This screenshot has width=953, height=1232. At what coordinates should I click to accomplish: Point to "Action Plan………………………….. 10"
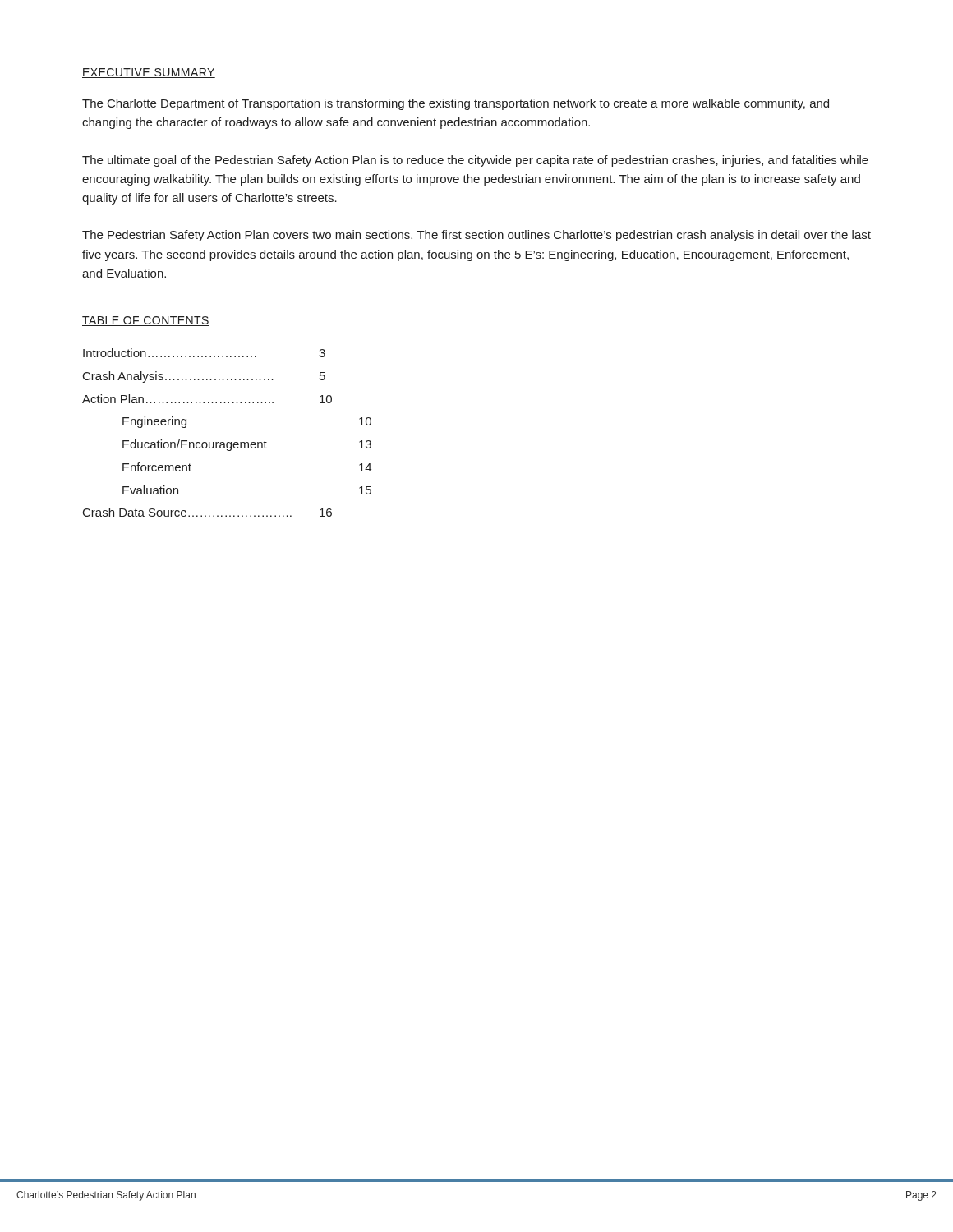point(207,399)
